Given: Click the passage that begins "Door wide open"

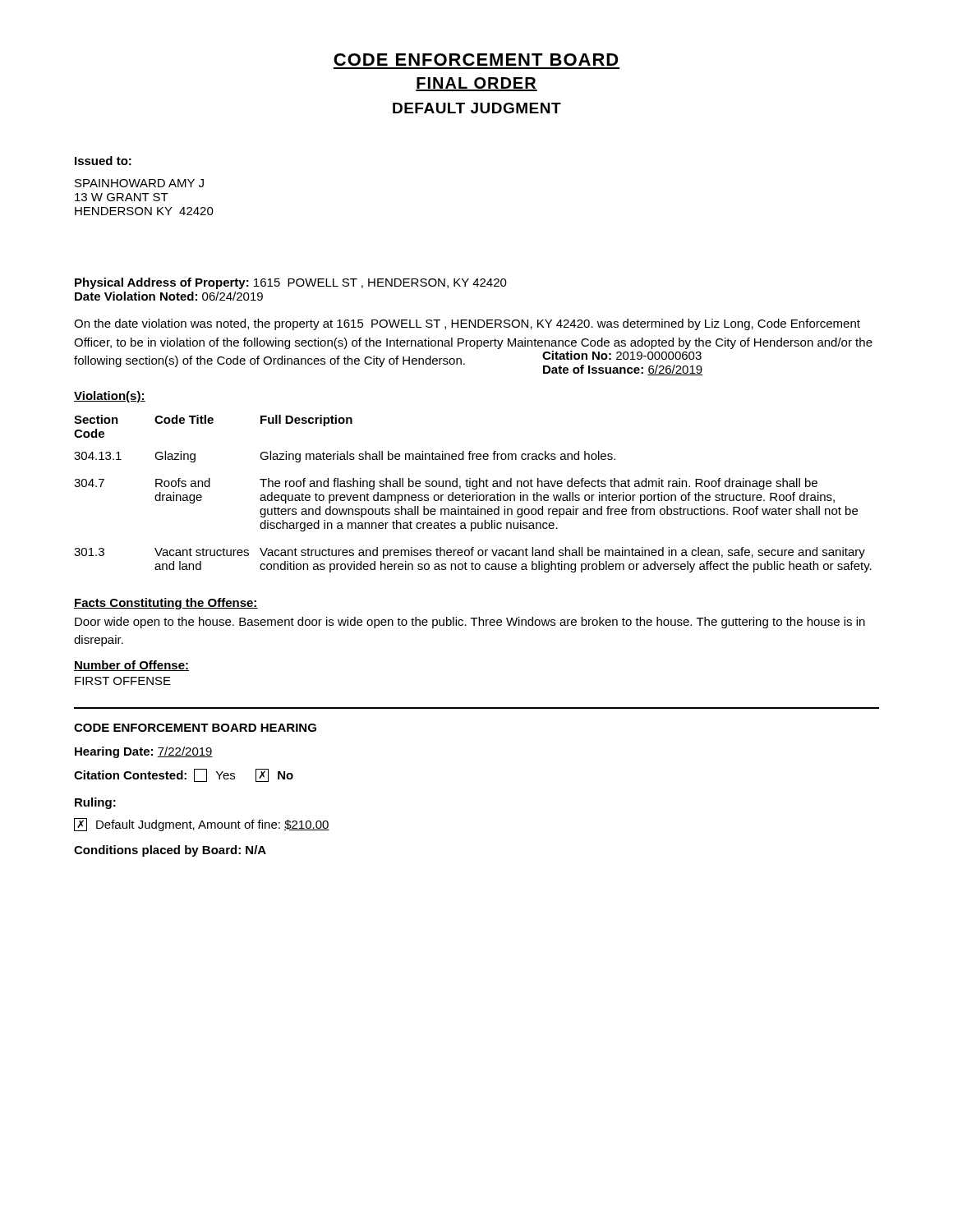Looking at the screenshot, I should click(470, 630).
